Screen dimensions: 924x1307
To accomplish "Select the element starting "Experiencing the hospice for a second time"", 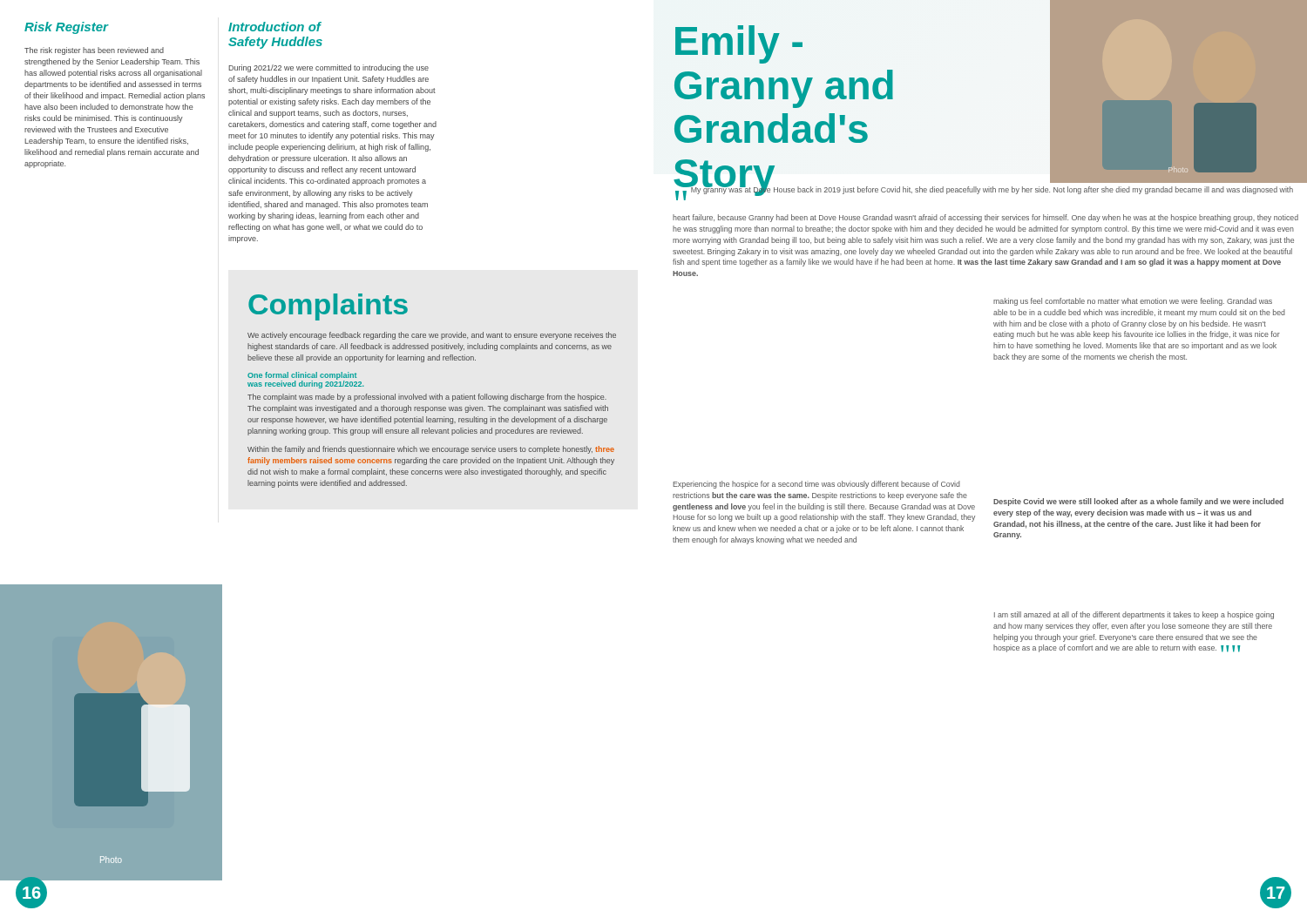I will pos(824,512).
